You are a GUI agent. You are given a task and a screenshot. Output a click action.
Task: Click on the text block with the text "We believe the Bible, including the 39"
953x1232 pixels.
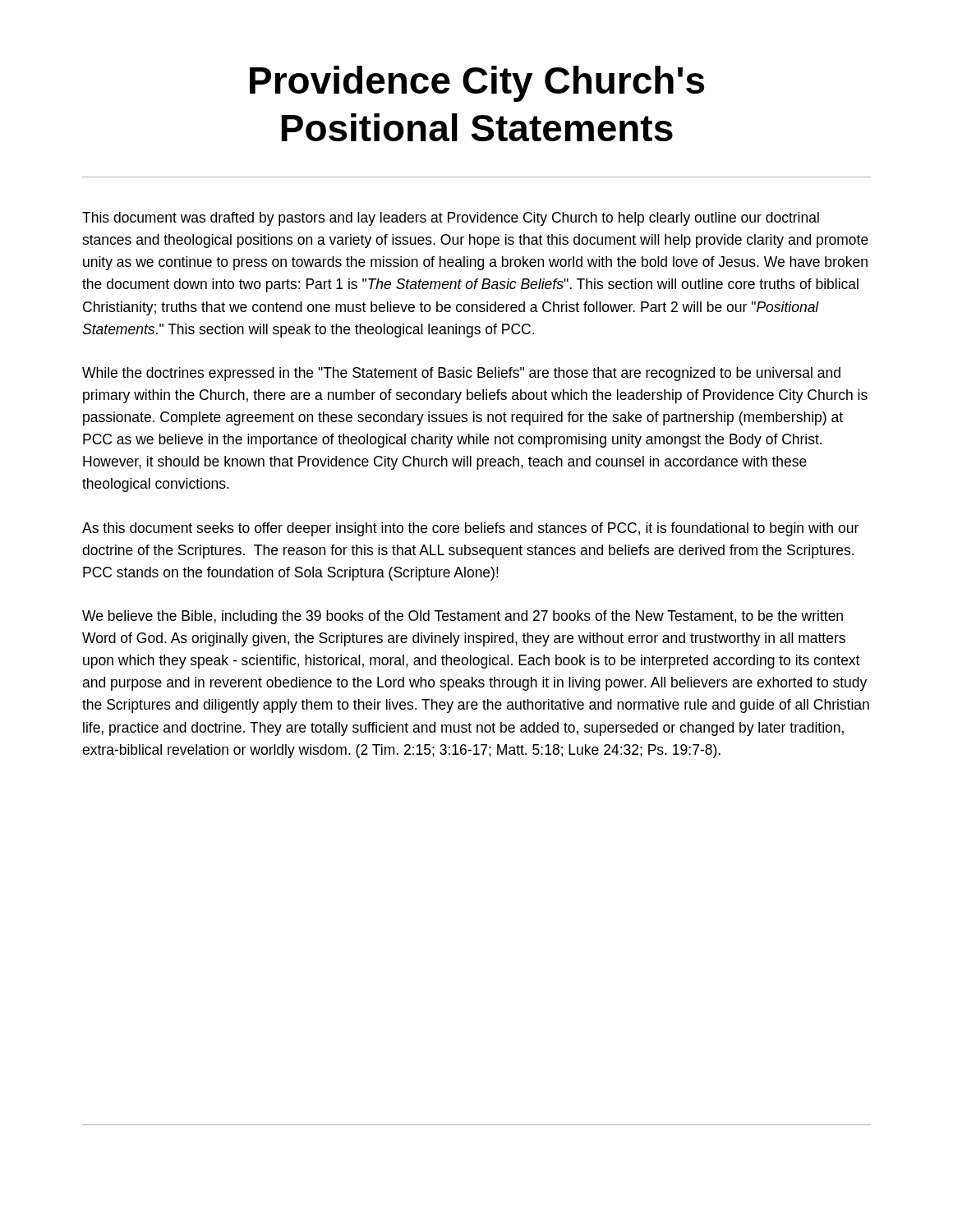click(476, 683)
